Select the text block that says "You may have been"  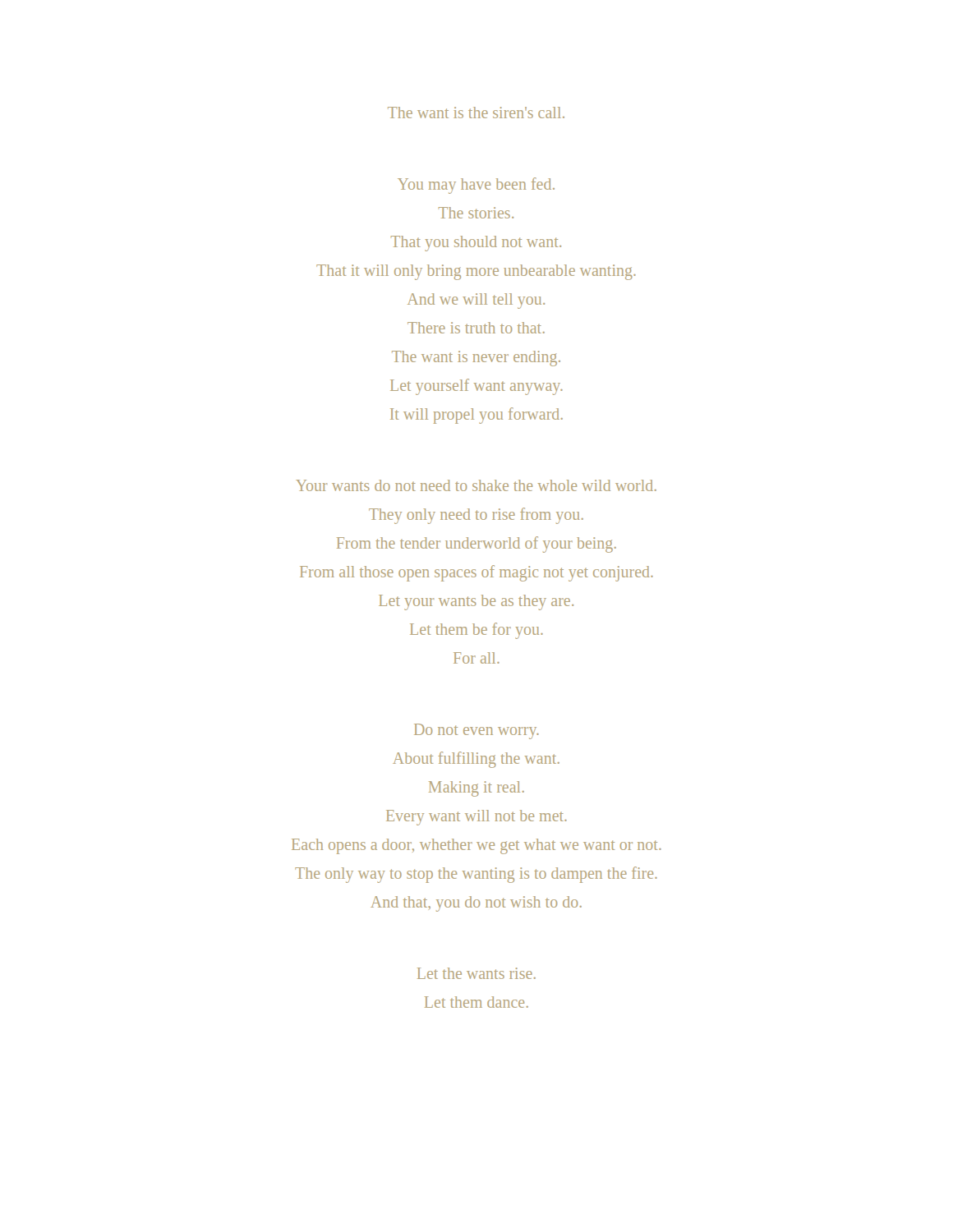476,299
